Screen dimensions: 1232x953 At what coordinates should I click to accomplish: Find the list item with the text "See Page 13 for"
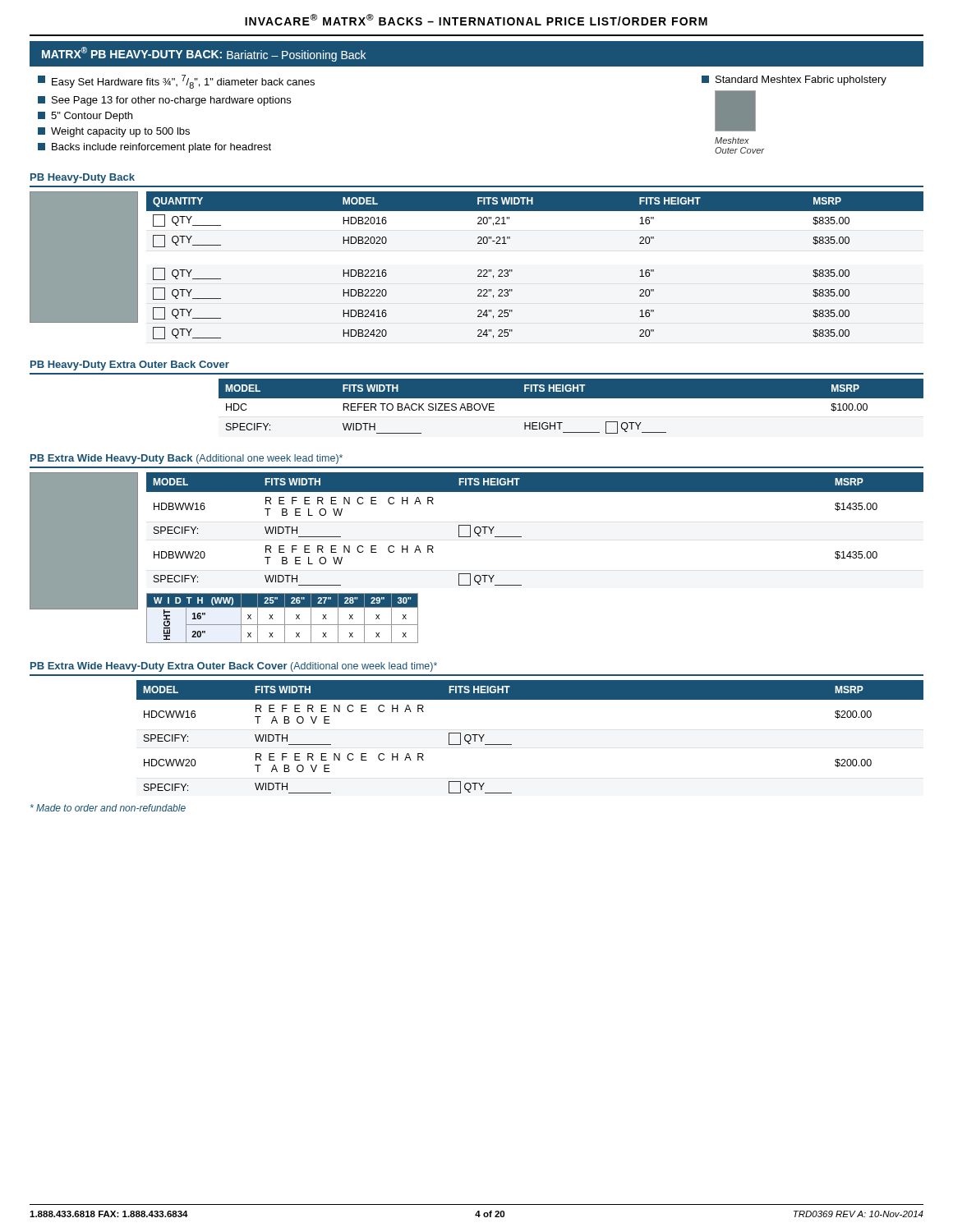point(171,100)
